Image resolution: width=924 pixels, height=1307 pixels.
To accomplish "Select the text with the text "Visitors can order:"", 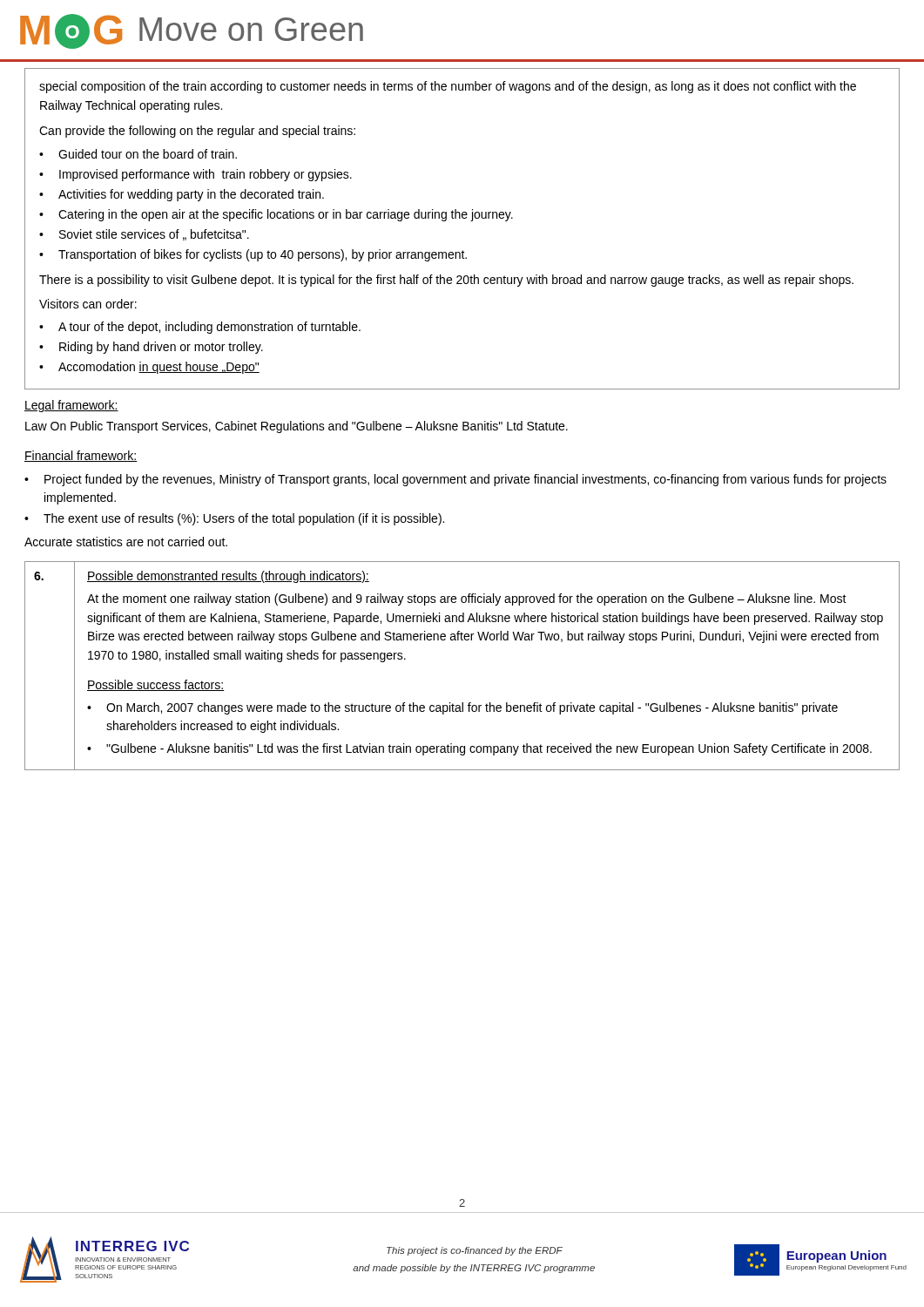I will pos(88,304).
